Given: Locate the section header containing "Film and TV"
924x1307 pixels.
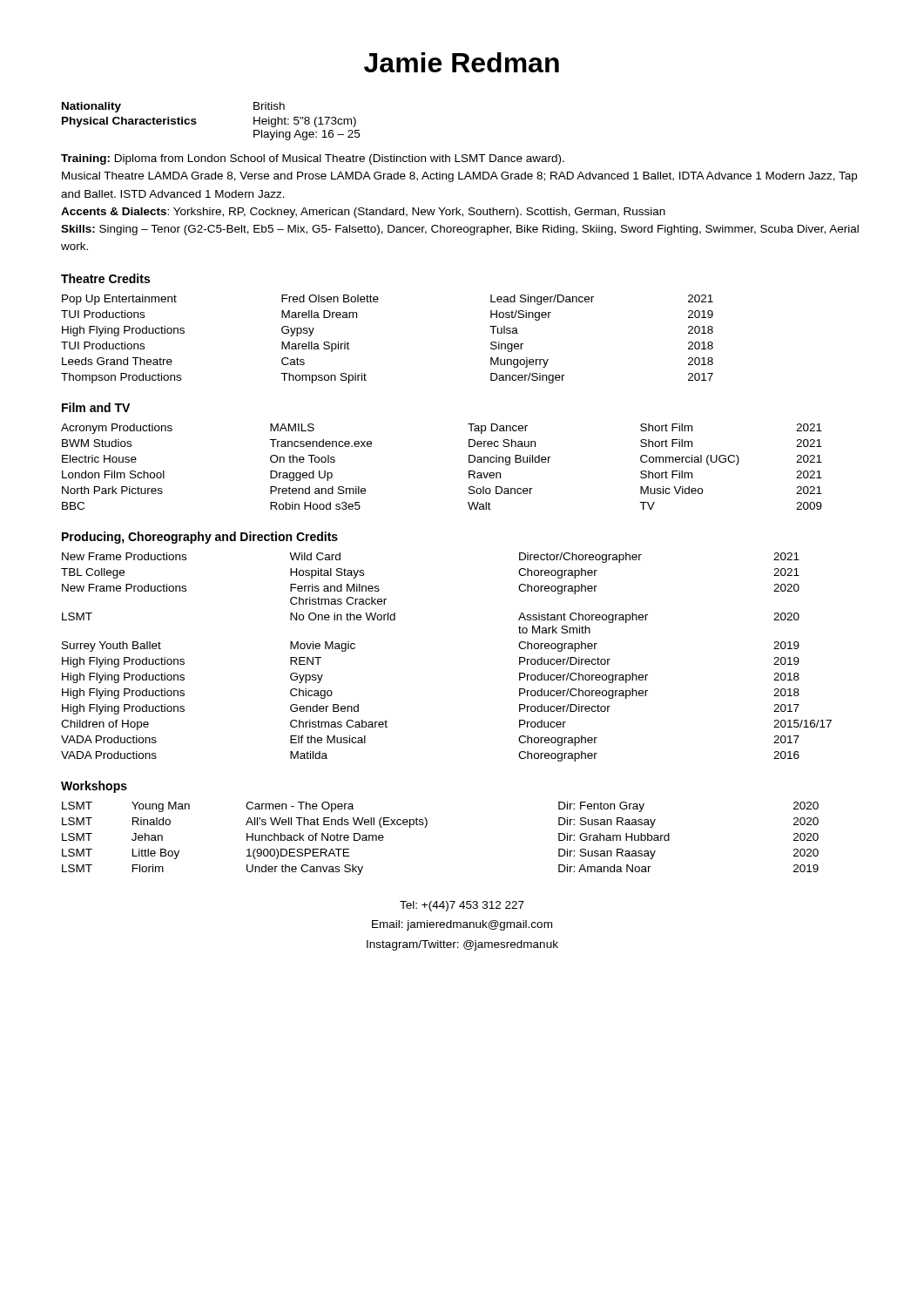Looking at the screenshot, I should click(96, 407).
